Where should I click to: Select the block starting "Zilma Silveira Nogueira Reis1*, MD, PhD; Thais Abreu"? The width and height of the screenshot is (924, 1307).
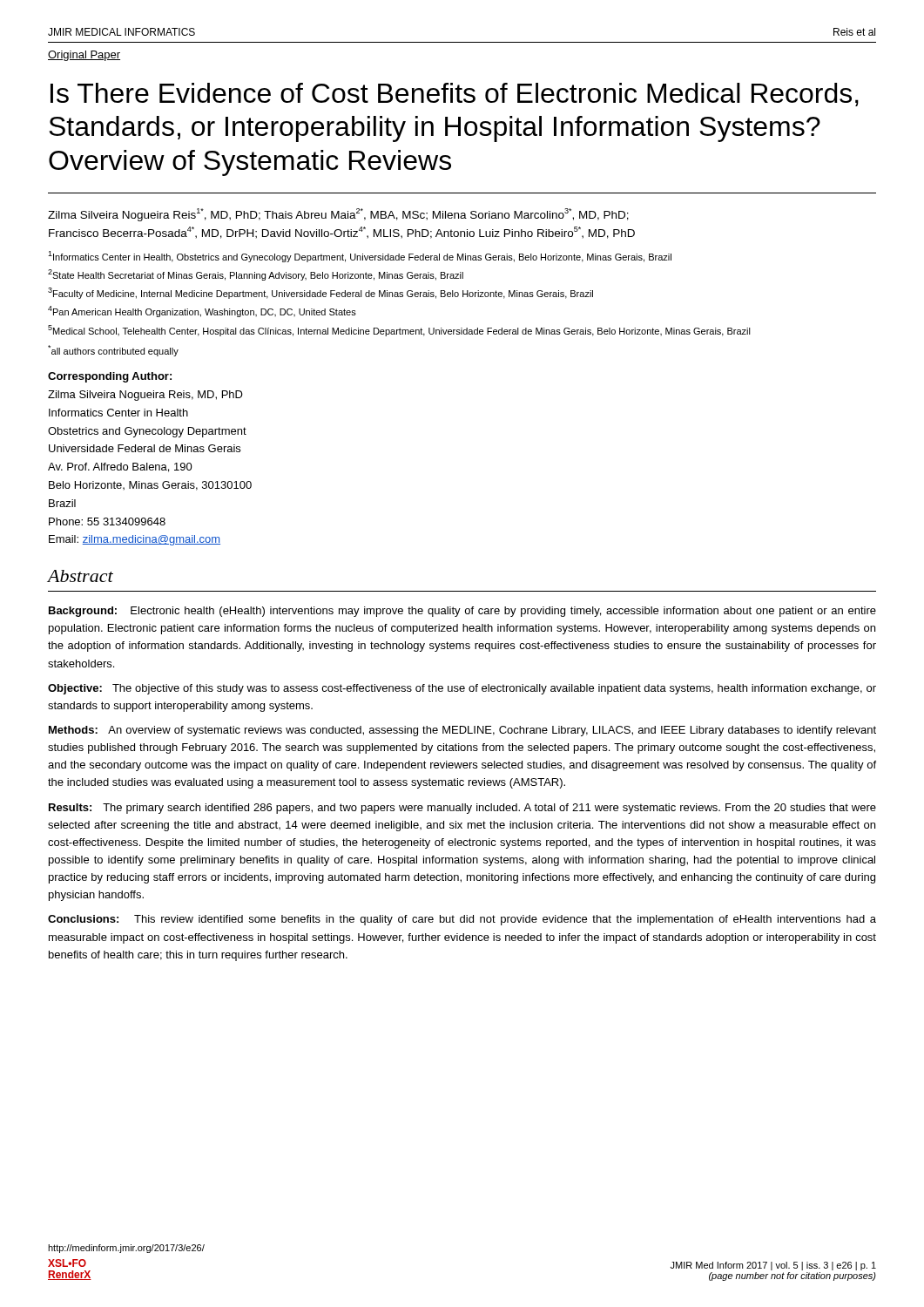(x=342, y=223)
